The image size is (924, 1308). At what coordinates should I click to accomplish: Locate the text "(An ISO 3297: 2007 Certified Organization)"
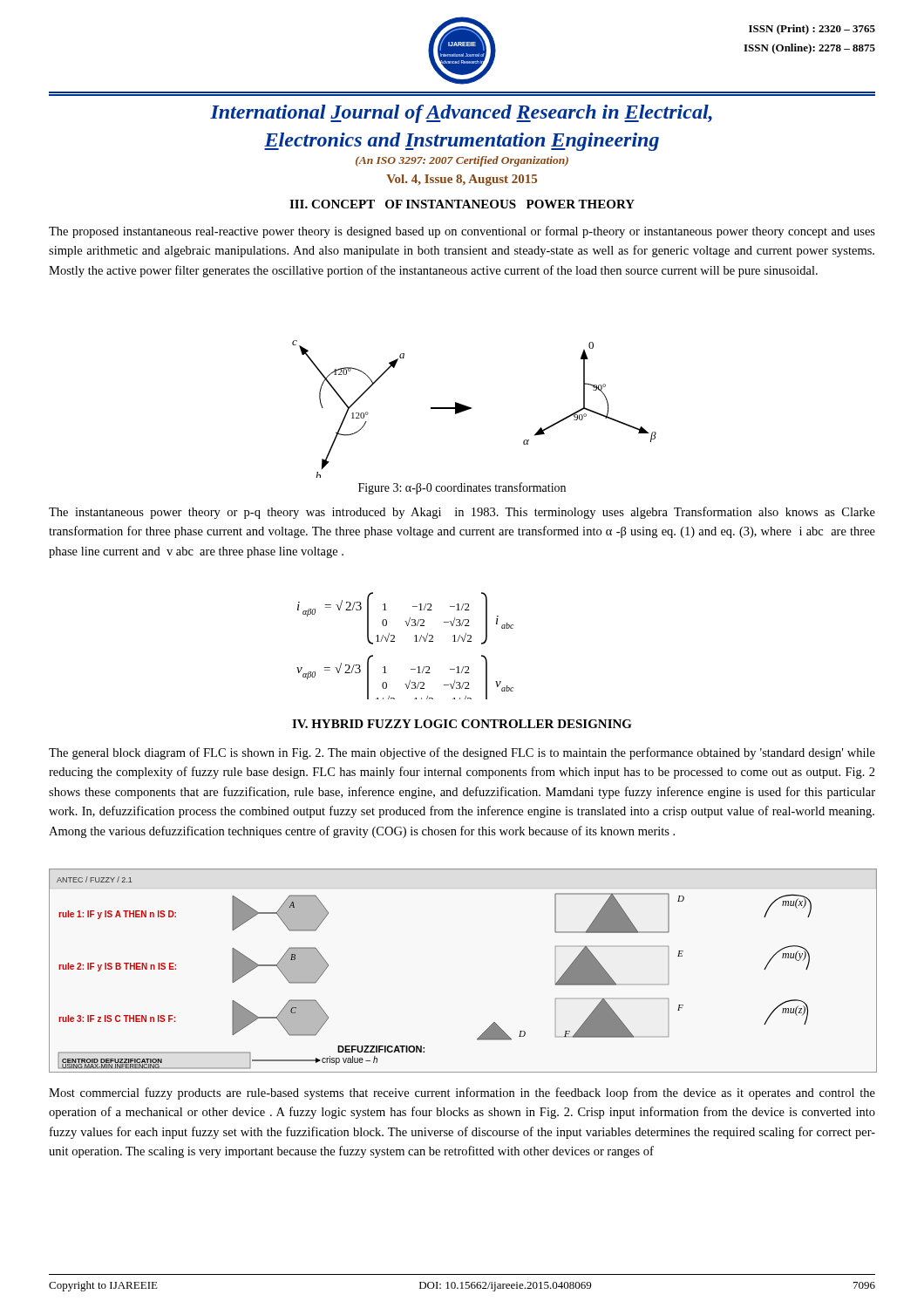462,160
